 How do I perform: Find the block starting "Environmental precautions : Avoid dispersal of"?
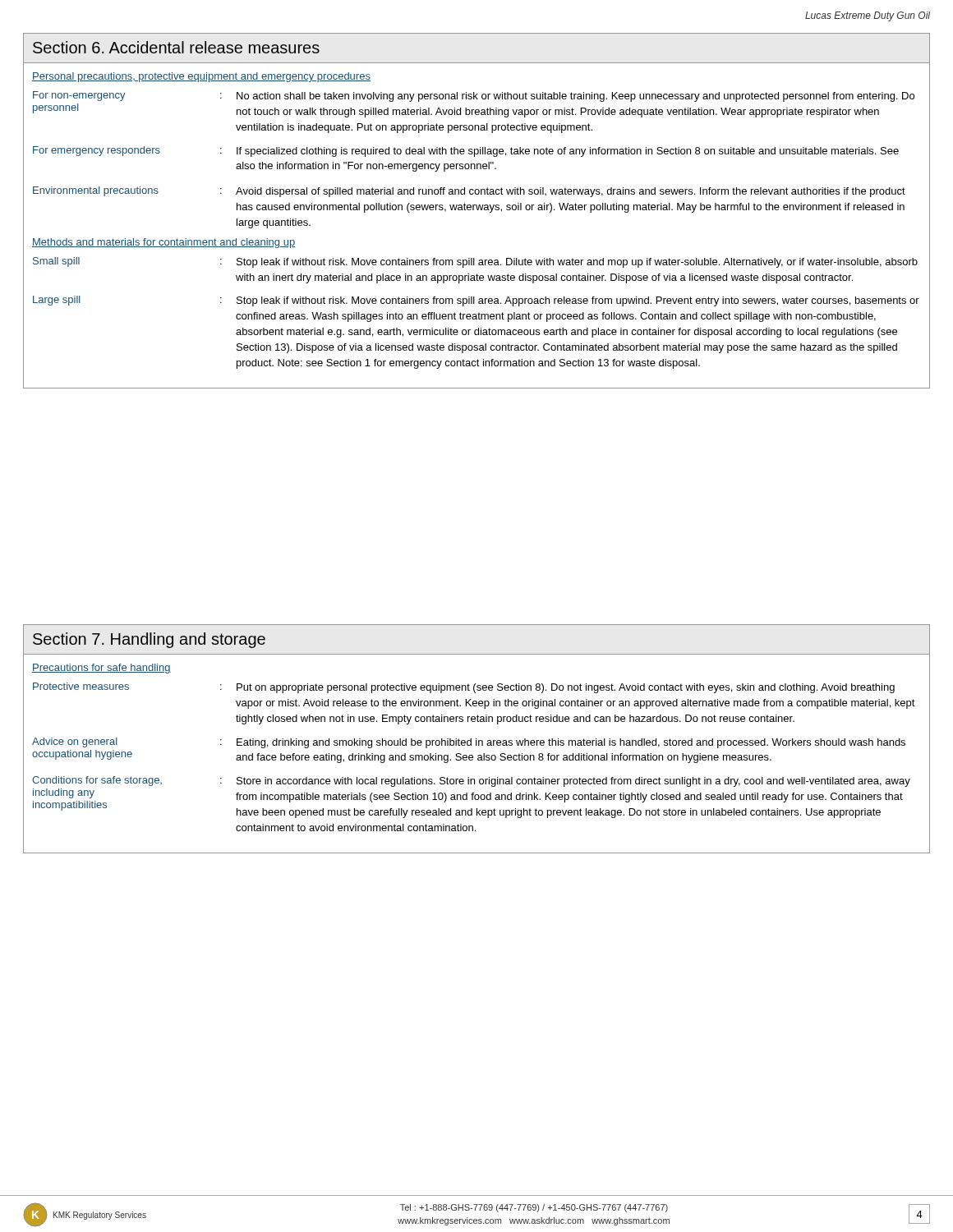[476, 207]
